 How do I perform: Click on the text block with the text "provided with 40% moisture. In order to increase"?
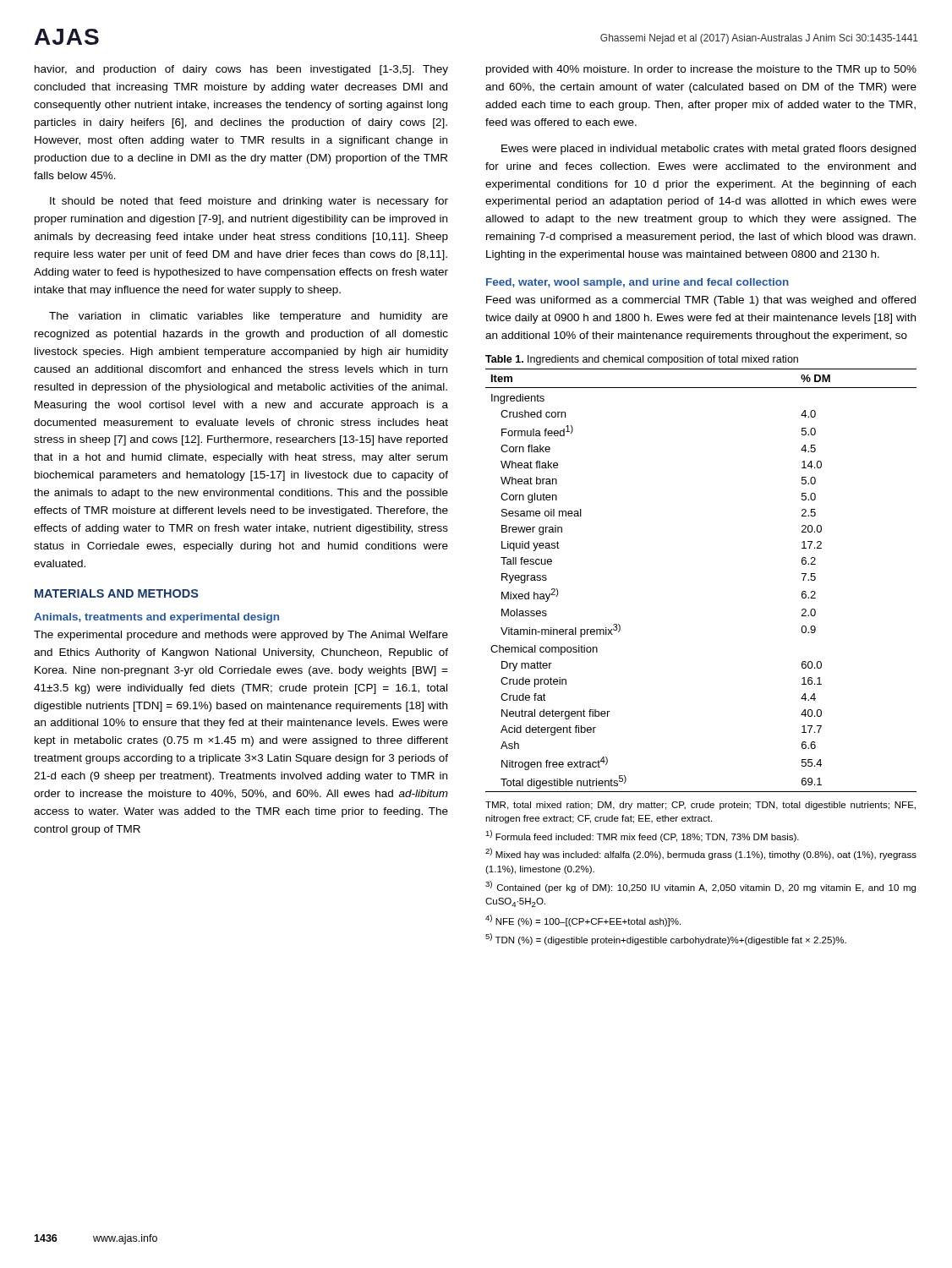click(x=701, y=96)
